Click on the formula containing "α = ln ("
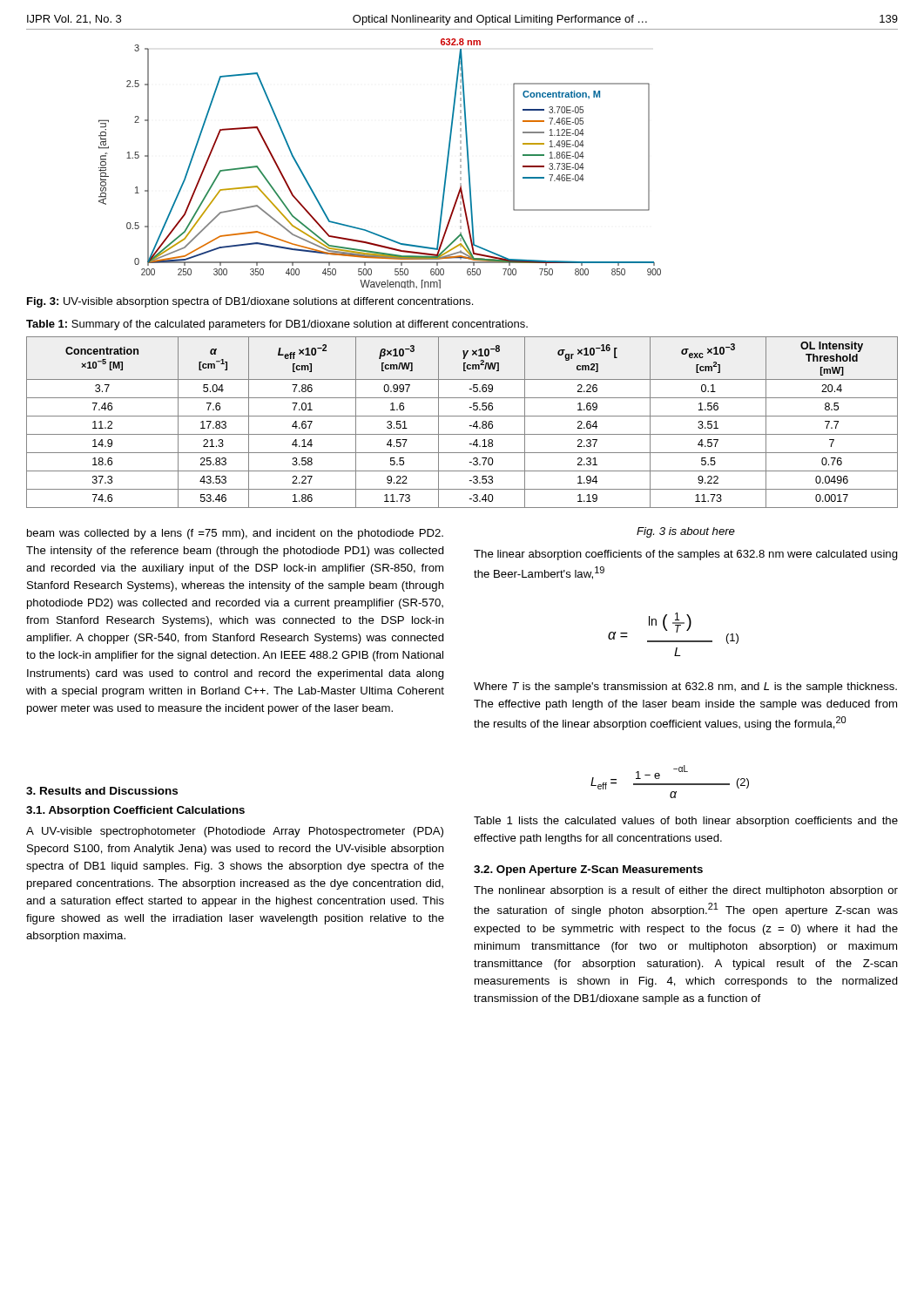Viewport: 924px width, 1307px height. click(686, 638)
